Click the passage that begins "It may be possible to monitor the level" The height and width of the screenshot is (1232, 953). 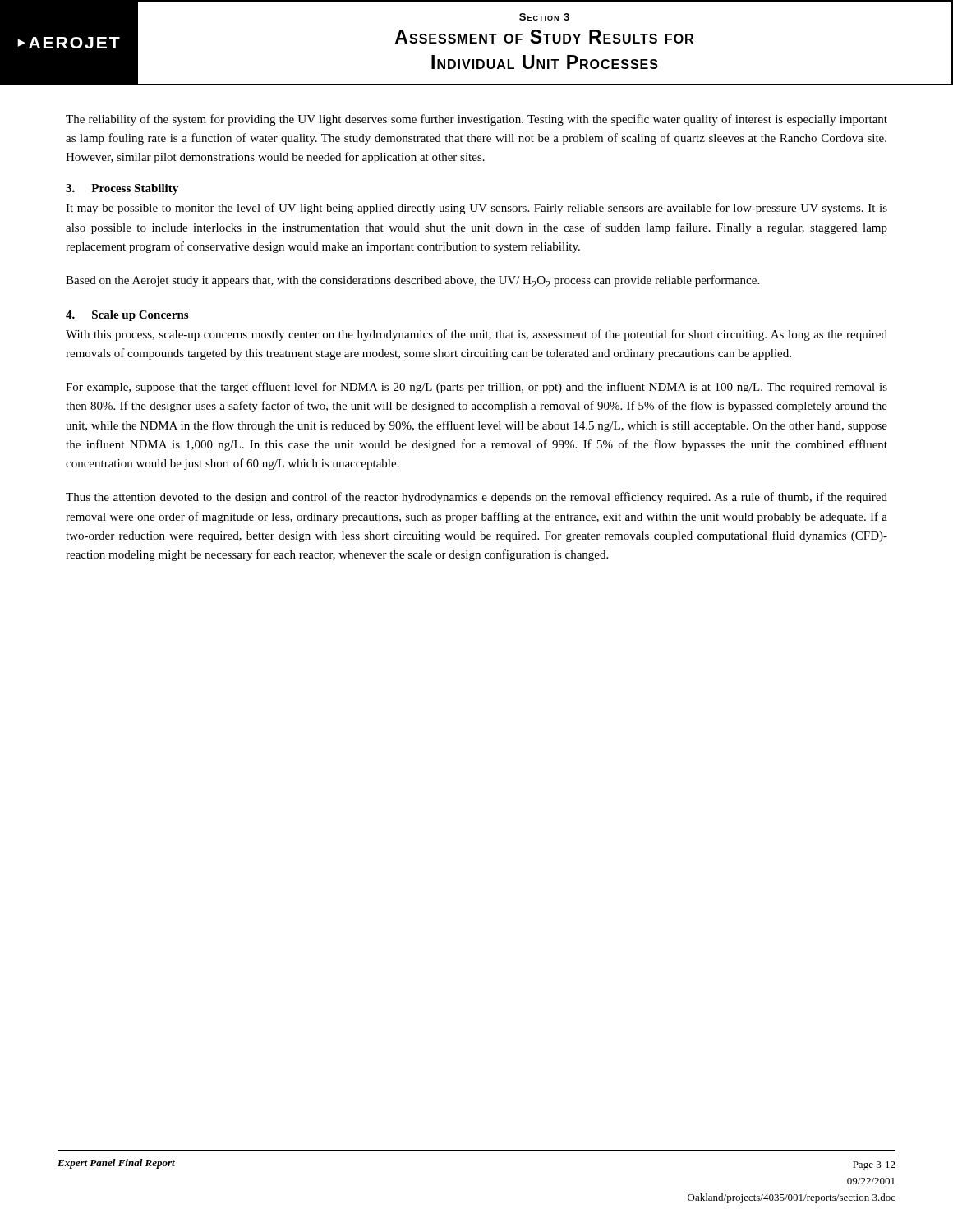pos(476,227)
